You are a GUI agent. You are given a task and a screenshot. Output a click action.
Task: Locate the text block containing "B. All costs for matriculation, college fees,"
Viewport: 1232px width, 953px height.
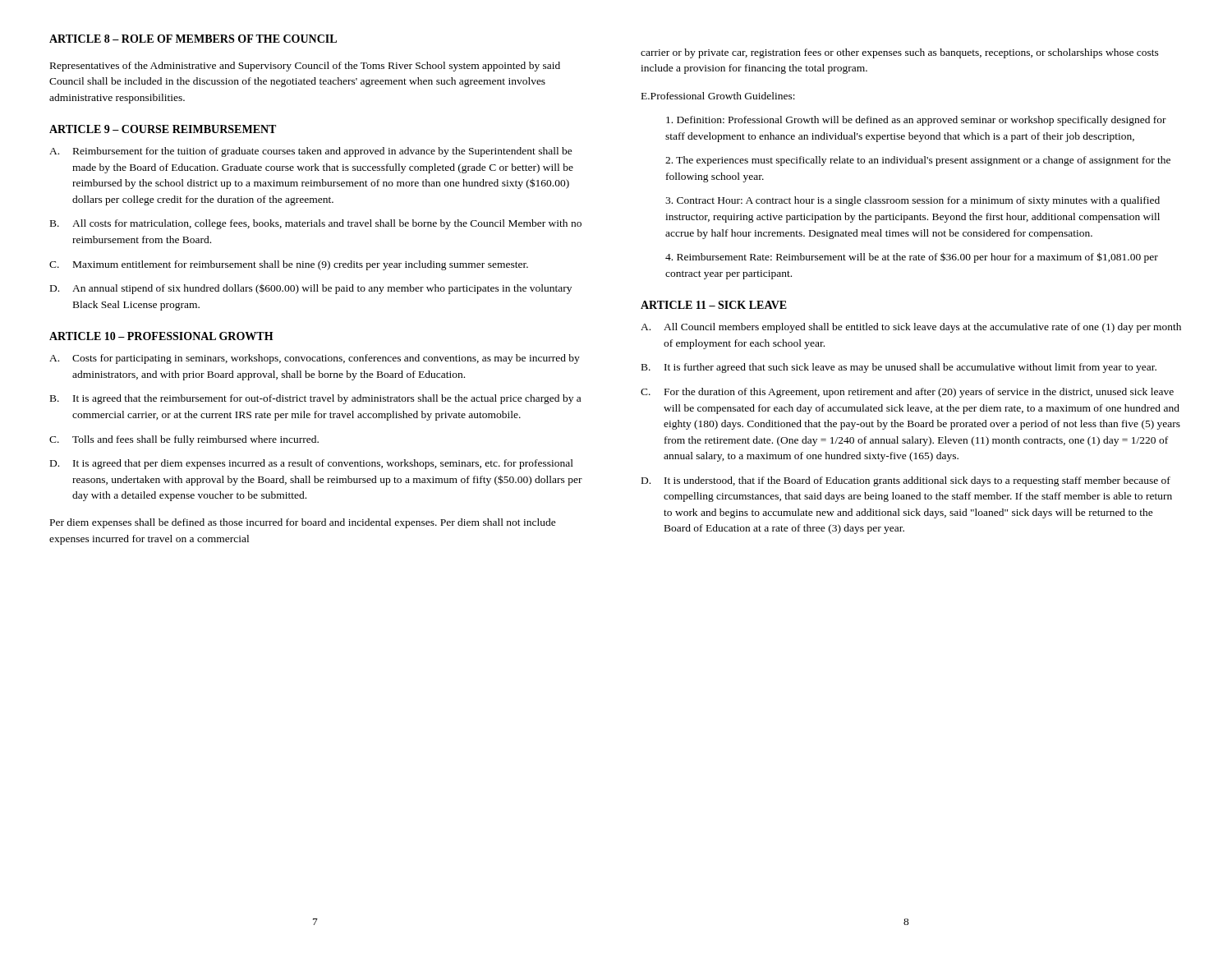pyautogui.click(x=320, y=232)
